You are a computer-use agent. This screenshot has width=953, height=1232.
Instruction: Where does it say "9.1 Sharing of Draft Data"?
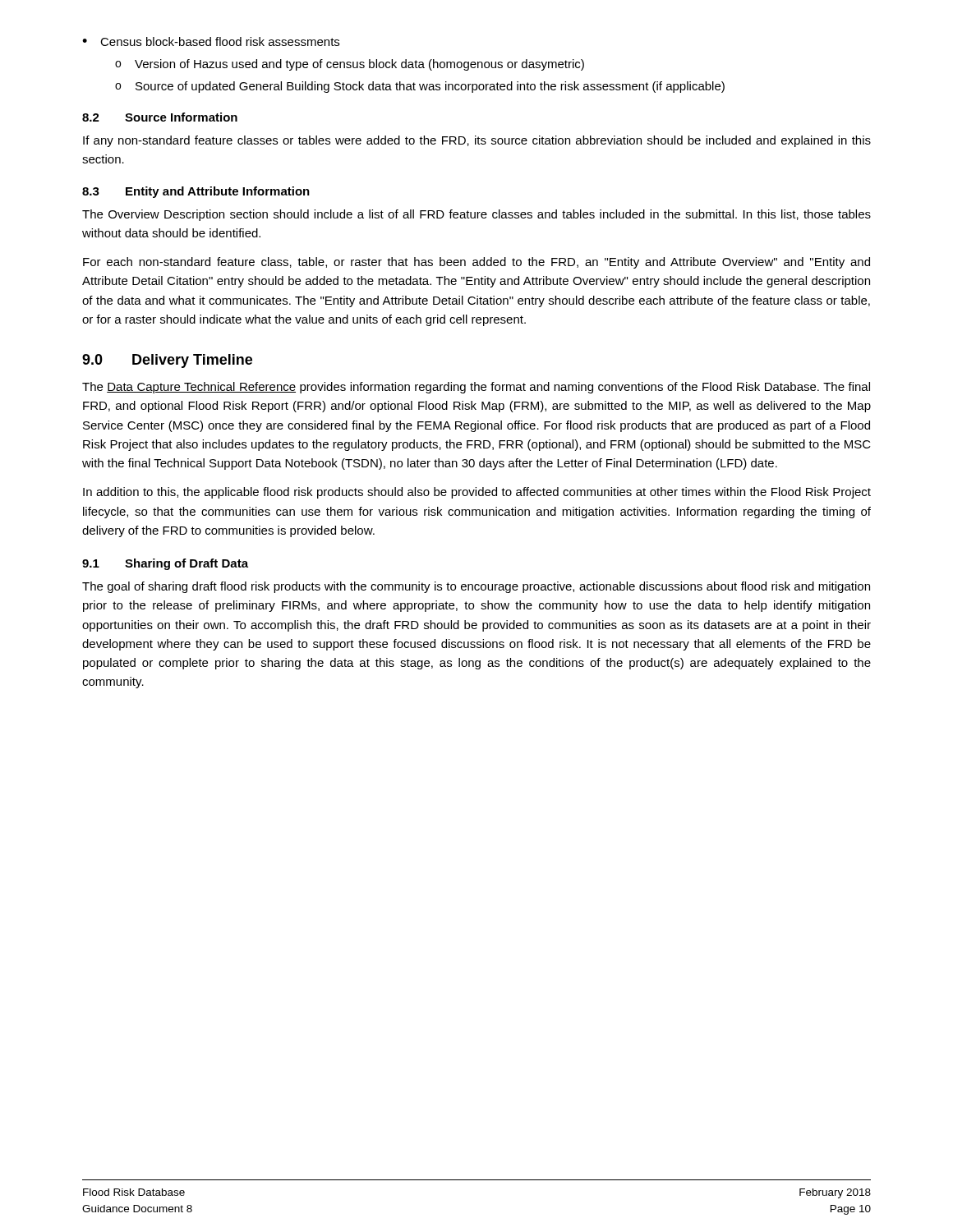[x=165, y=563]
